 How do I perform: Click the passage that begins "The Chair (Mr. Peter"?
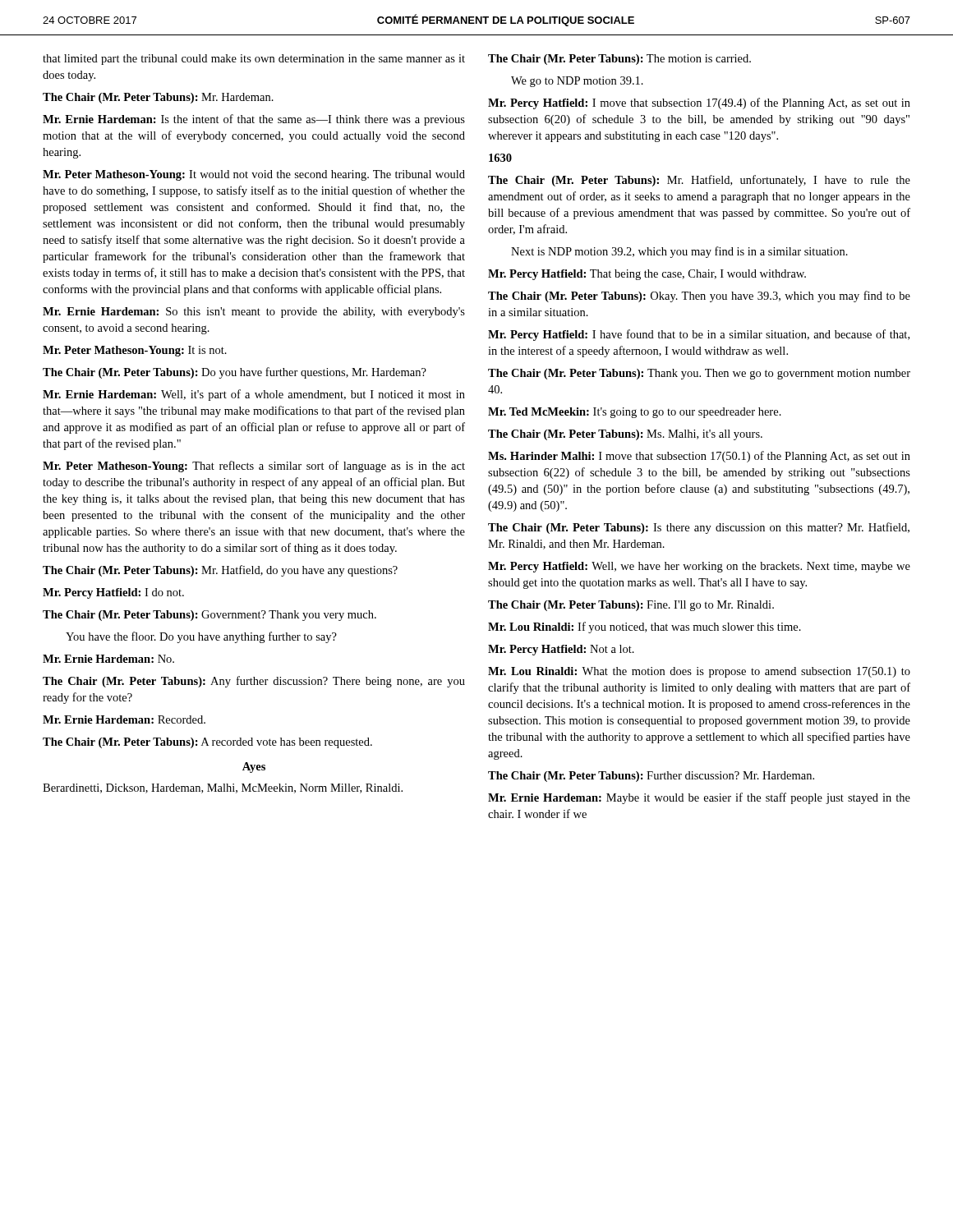pyautogui.click(x=699, y=436)
